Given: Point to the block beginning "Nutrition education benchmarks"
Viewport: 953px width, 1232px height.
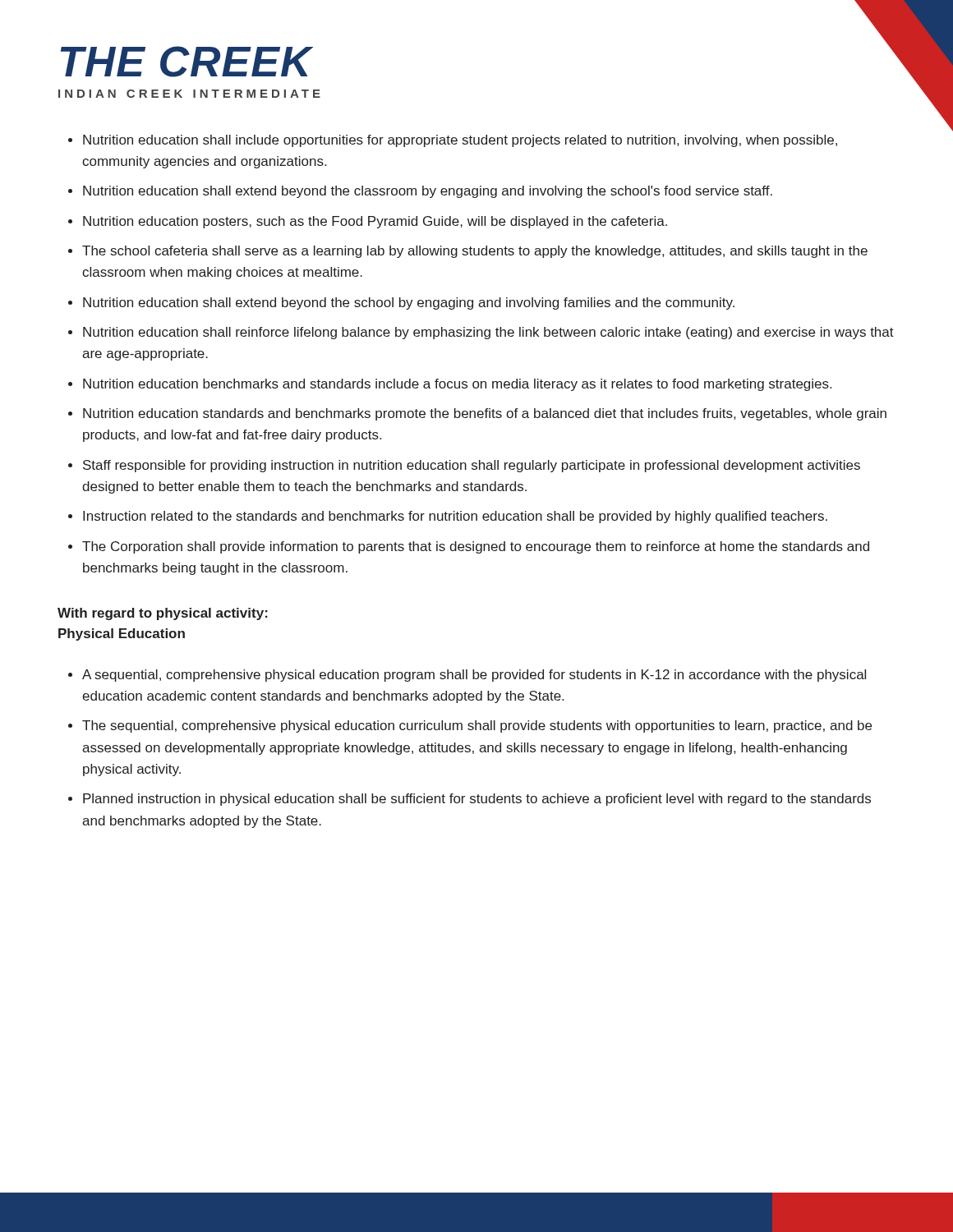Looking at the screenshot, I should click(x=457, y=384).
